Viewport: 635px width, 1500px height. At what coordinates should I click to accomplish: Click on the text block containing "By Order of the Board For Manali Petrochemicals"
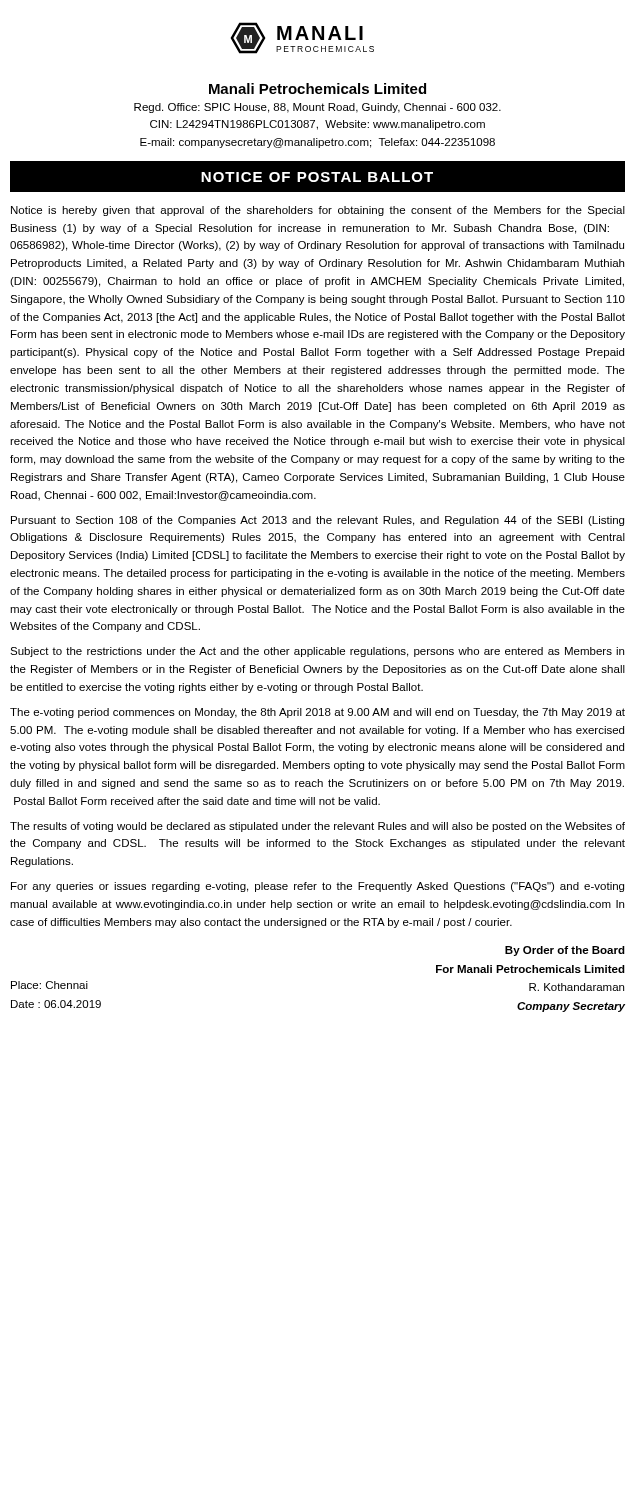pos(530,978)
